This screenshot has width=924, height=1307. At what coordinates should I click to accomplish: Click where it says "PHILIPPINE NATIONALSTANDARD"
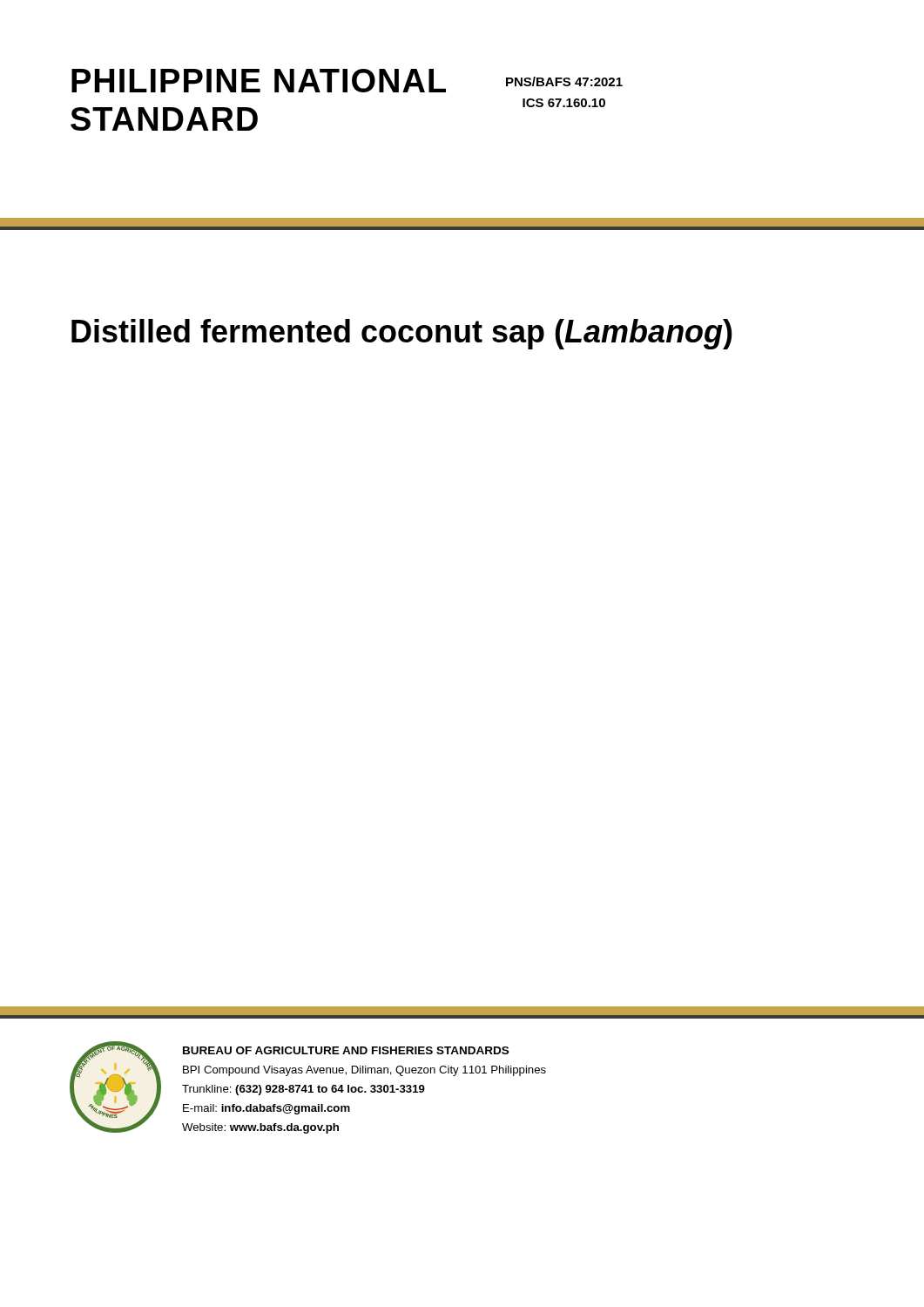pyautogui.click(x=270, y=101)
